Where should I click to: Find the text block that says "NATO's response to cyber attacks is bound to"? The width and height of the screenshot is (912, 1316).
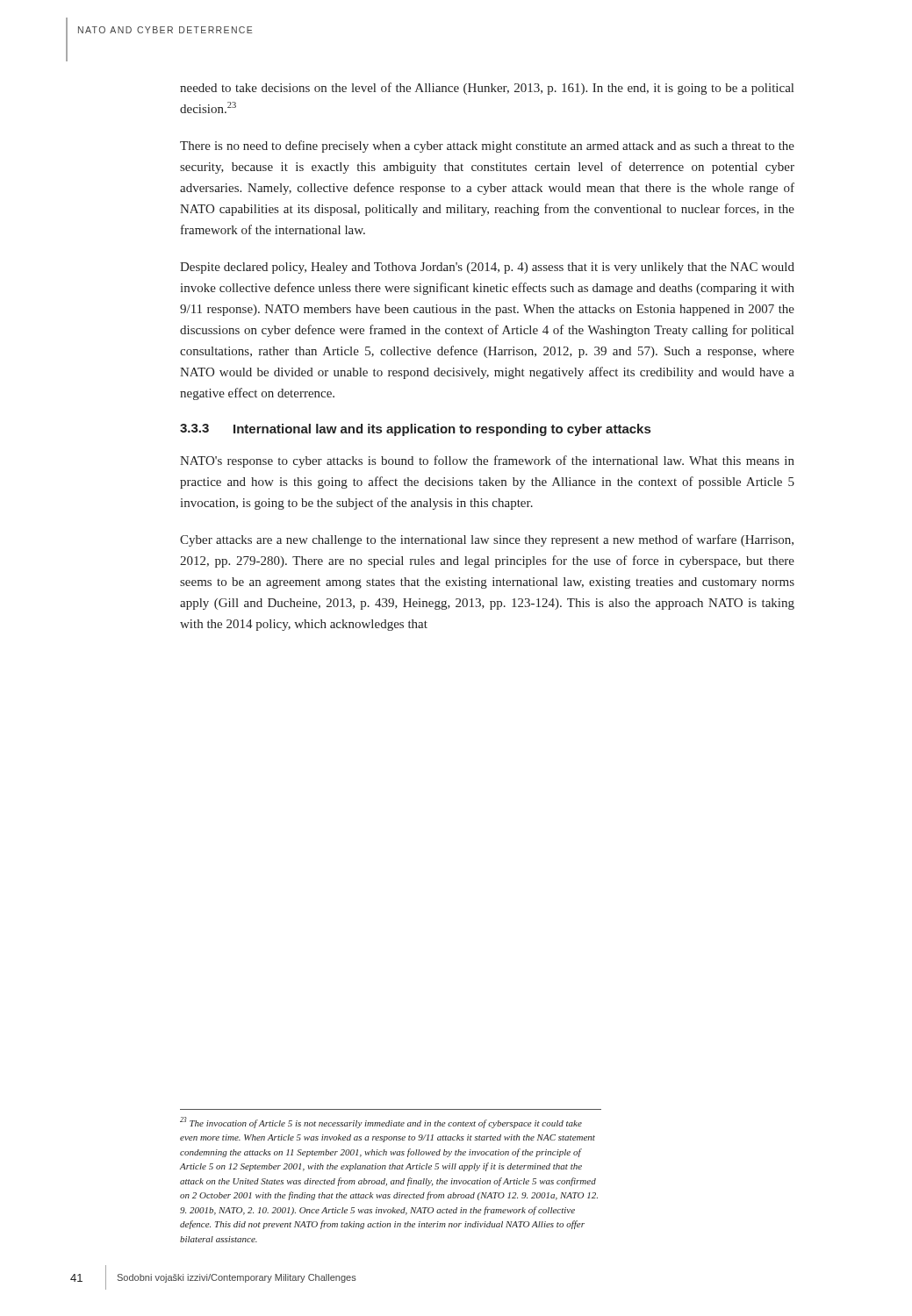coord(487,482)
